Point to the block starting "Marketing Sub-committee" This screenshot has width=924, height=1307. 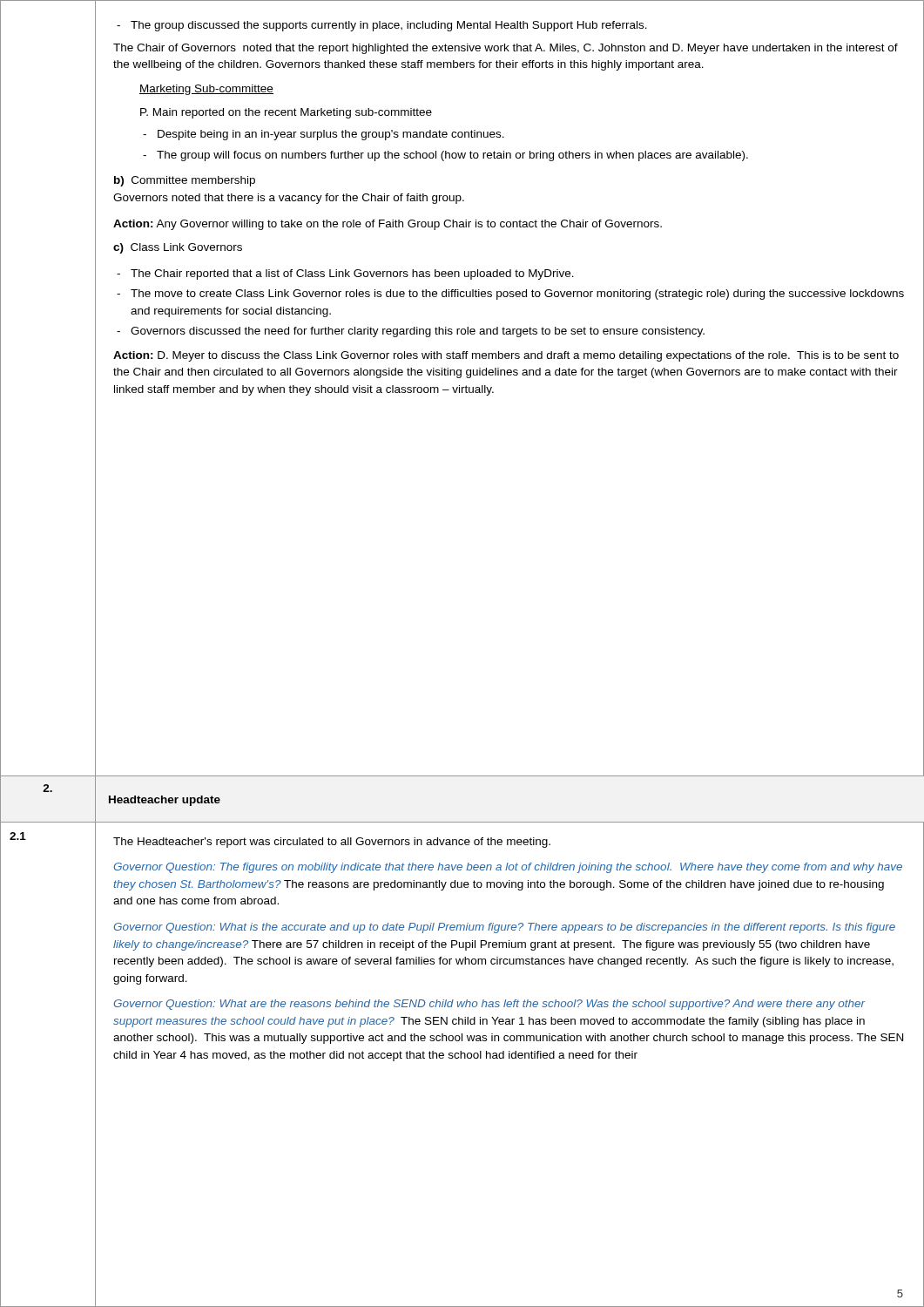click(206, 90)
